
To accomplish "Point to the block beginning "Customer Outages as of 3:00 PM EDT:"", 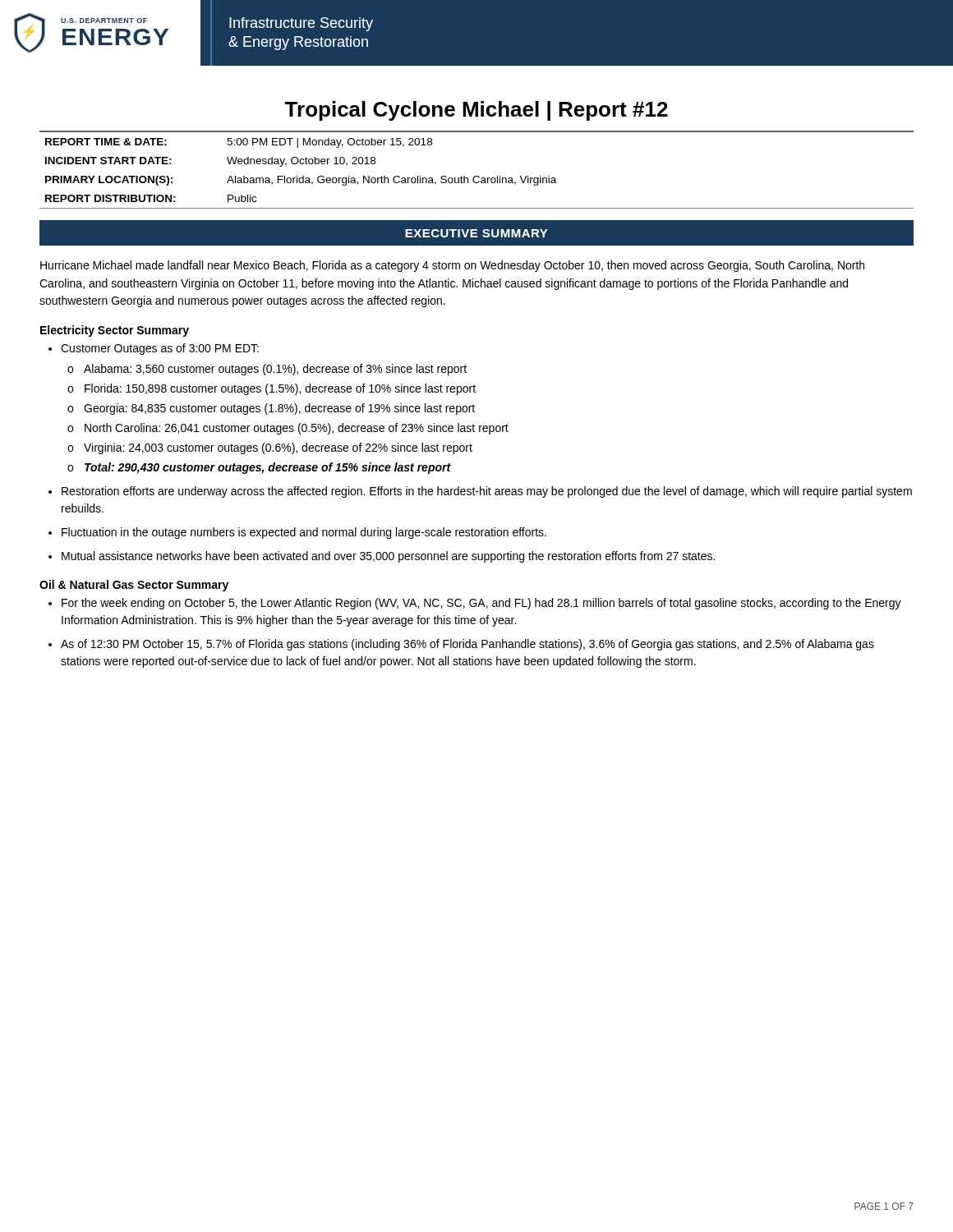I will pos(160,349).
